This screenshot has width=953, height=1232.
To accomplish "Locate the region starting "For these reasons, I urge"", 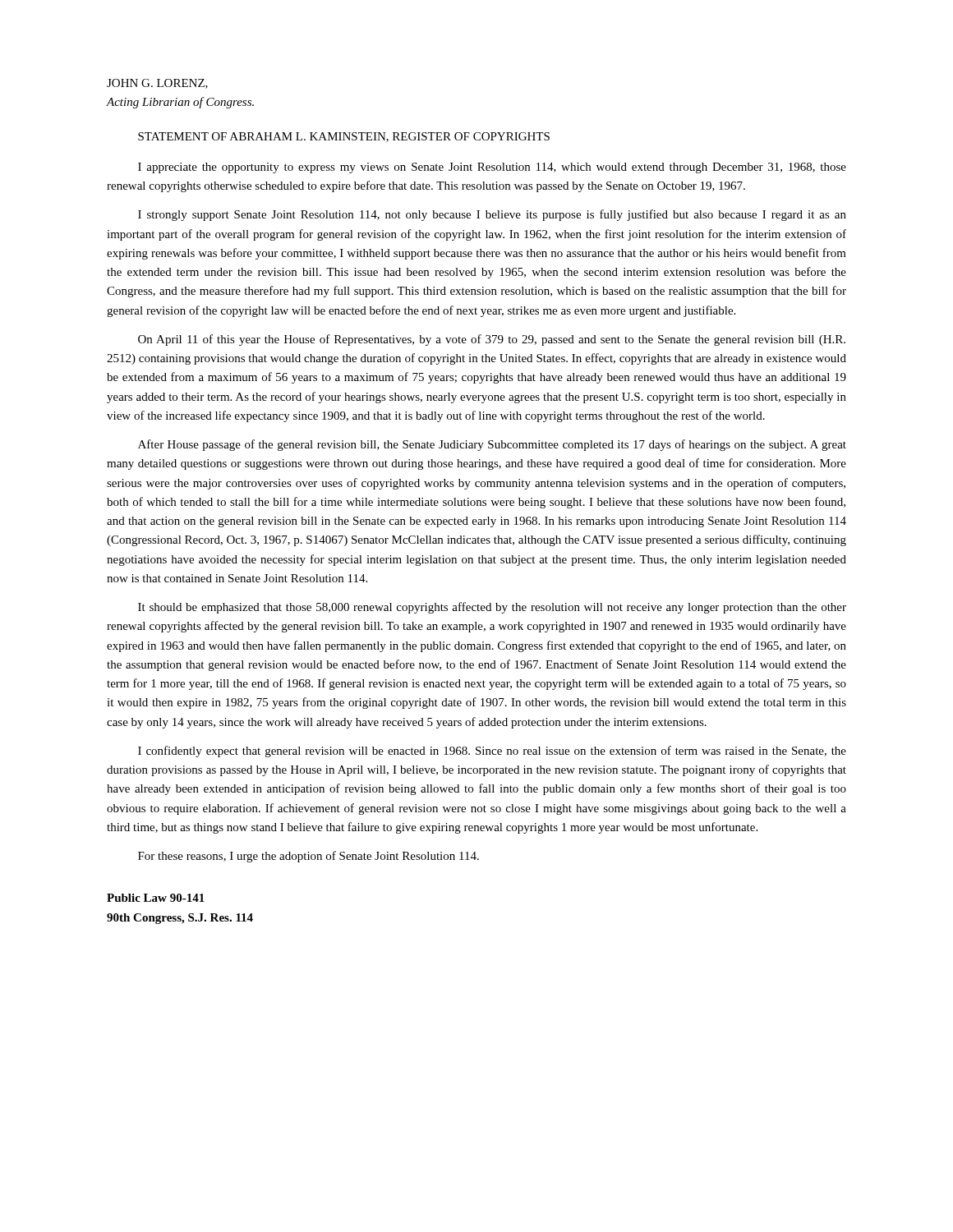I will point(476,856).
